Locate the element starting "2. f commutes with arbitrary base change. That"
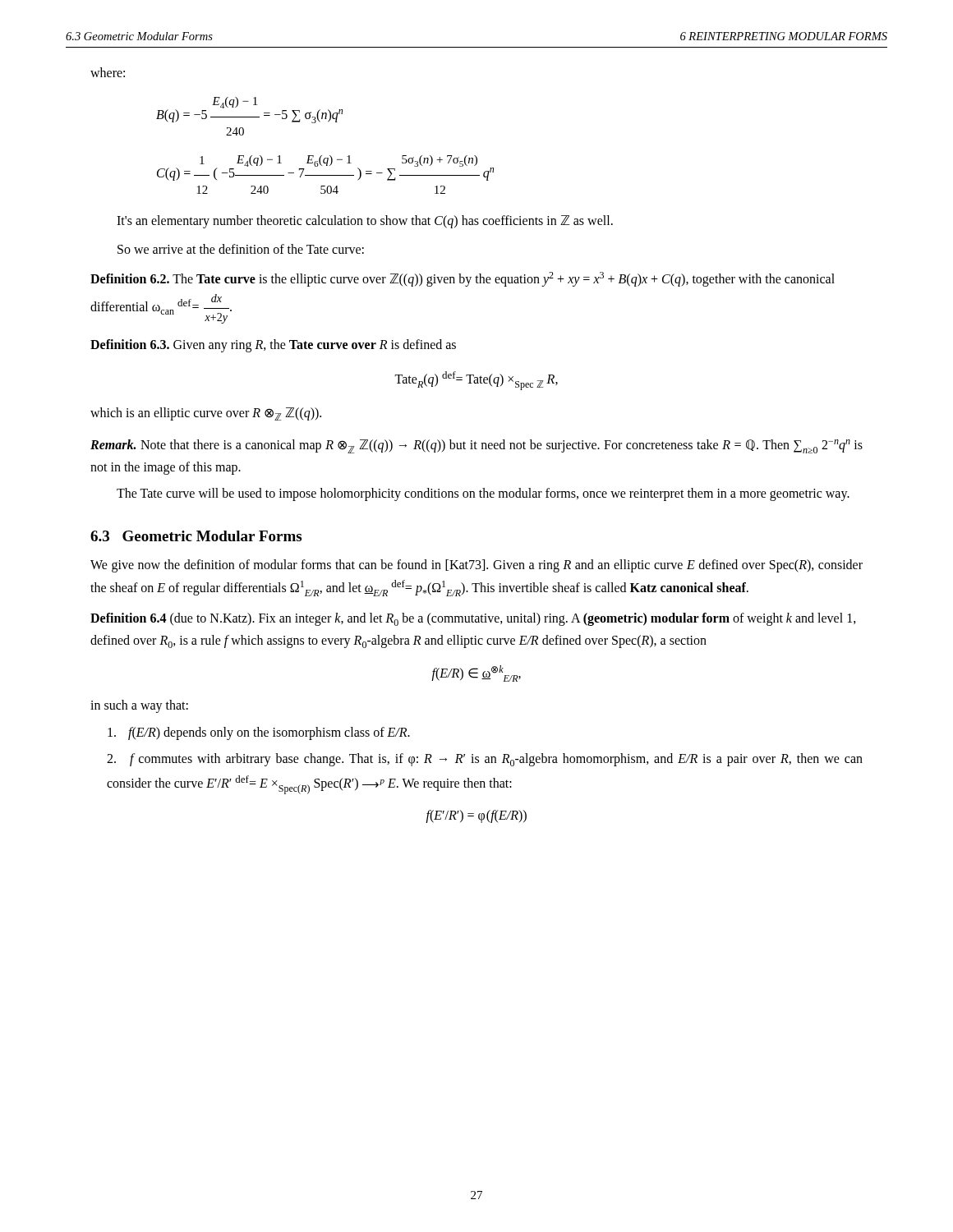Viewport: 953px width, 1232px height. (x=485, y=772)
